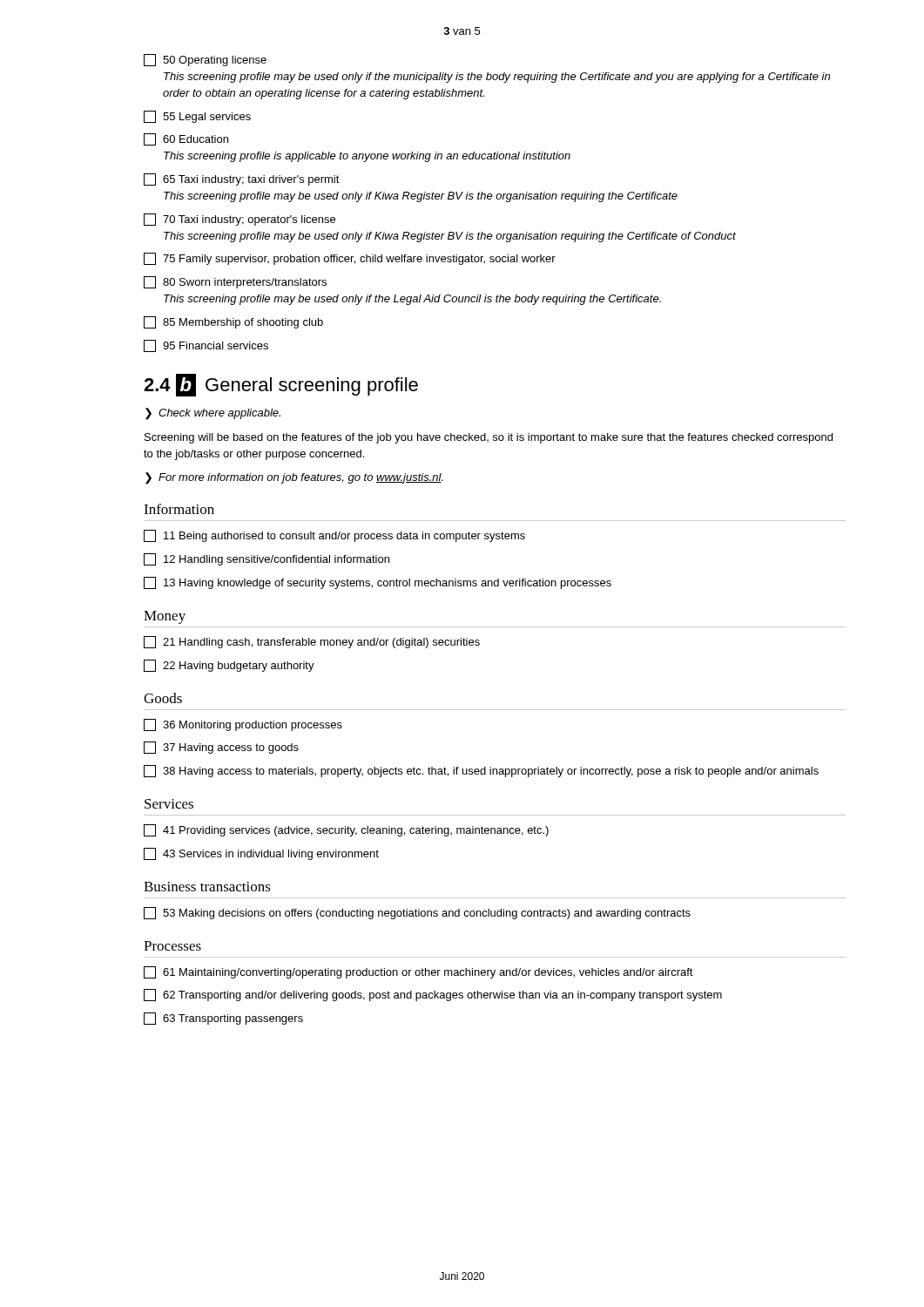Point to the text starting "22 Having budgetary authority"
Screen dimensions: 1307x924
[229, 666]
